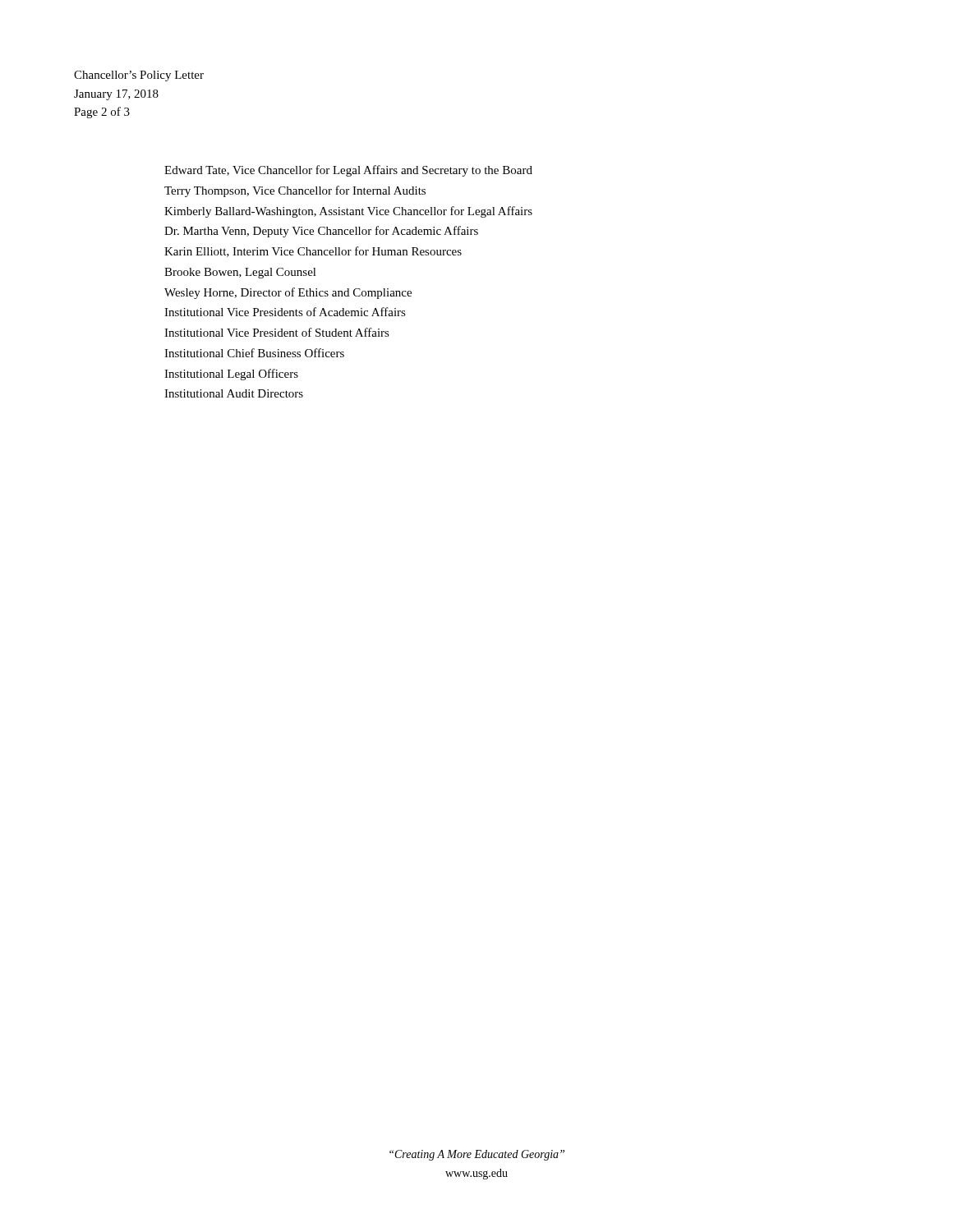The image size is (953, 1232).
Task: Click on the list item with the text "Karin Elliott, Interim Vice Chancellor for Human Resources"
Action: click(313, 251)
